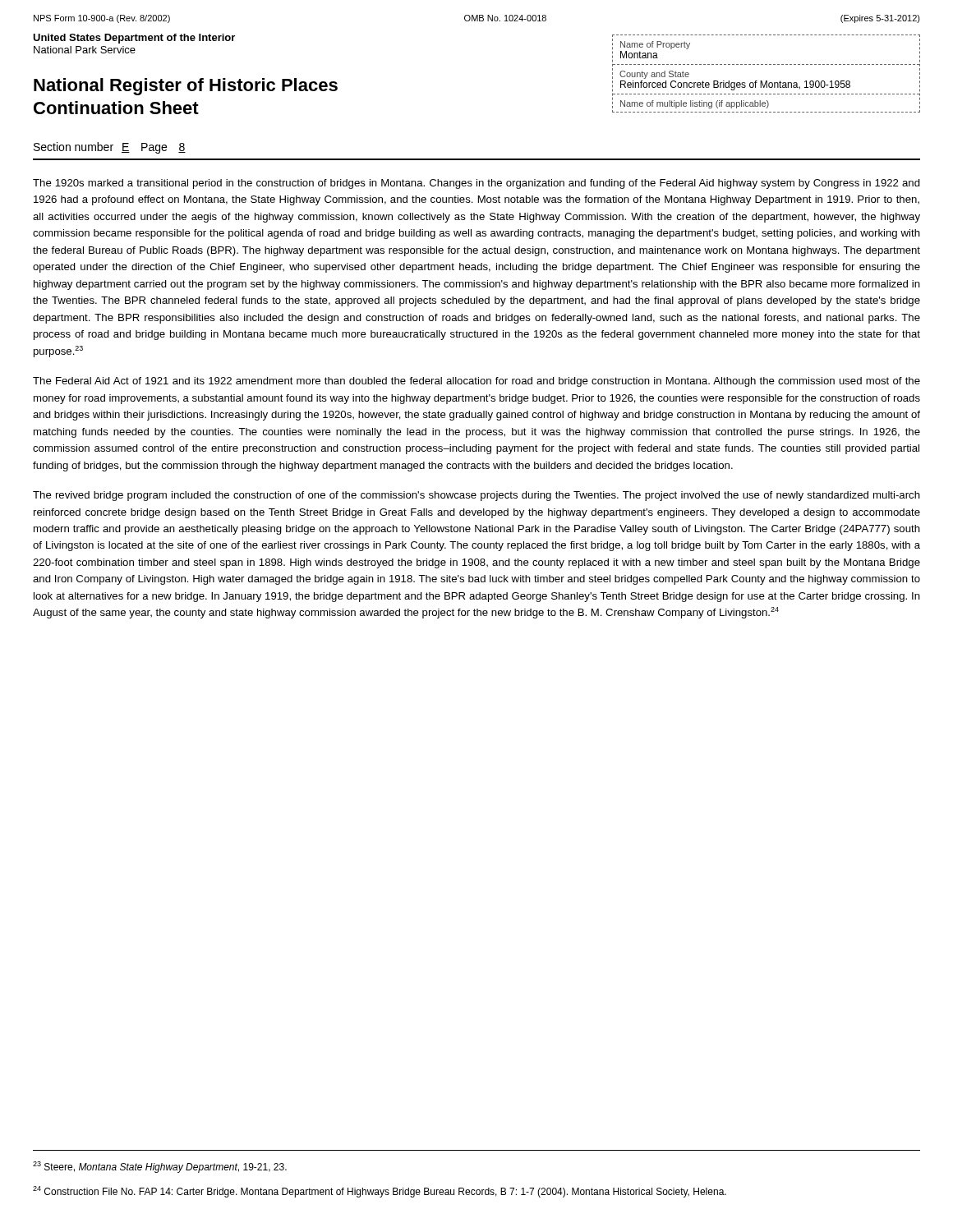The image size is (953, 1232).
Task: Select the region starting "The 1920s marked a transitional period"
Action: click(476, 267)
